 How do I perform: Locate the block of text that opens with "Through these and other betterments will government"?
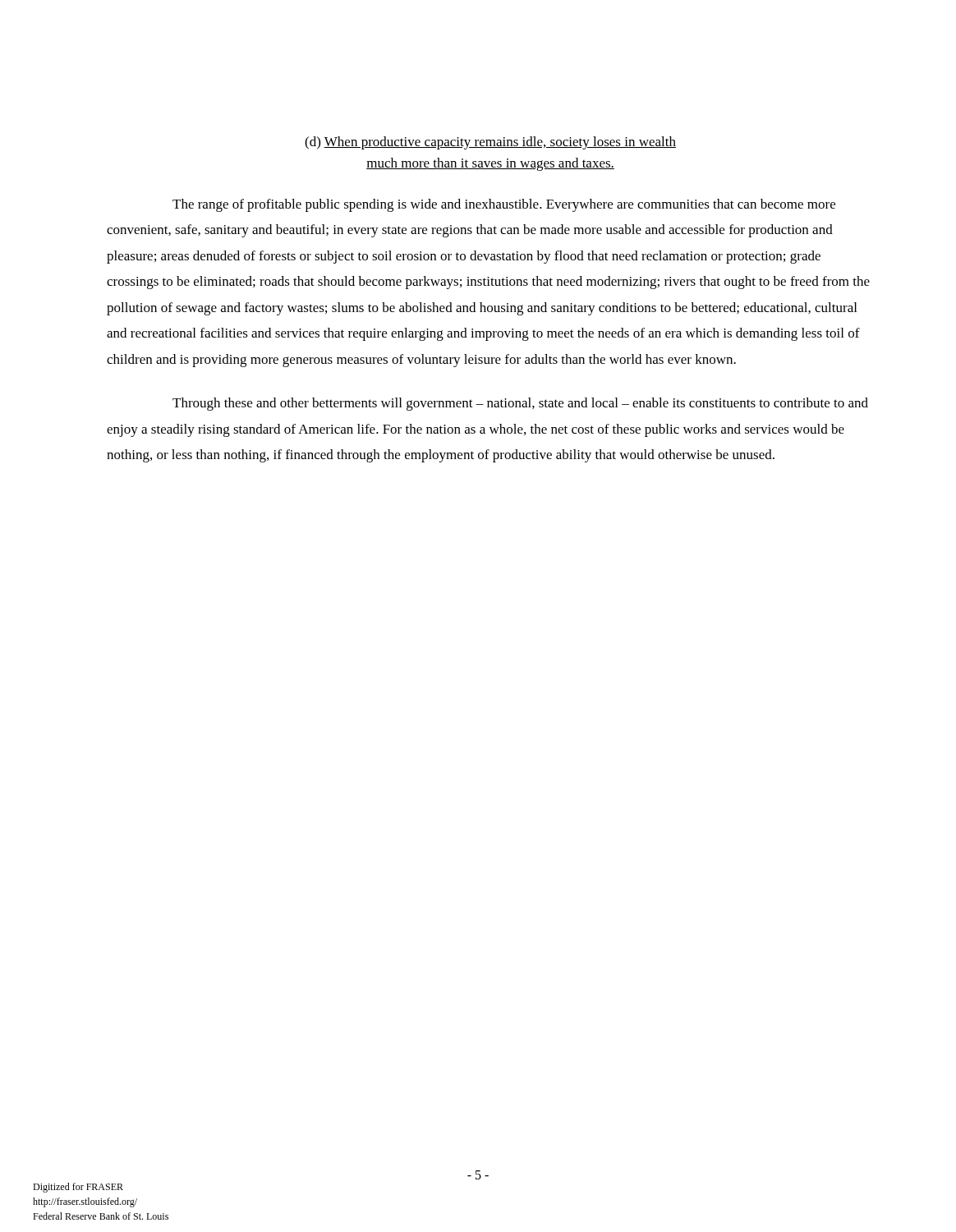(x=487, y=429)
